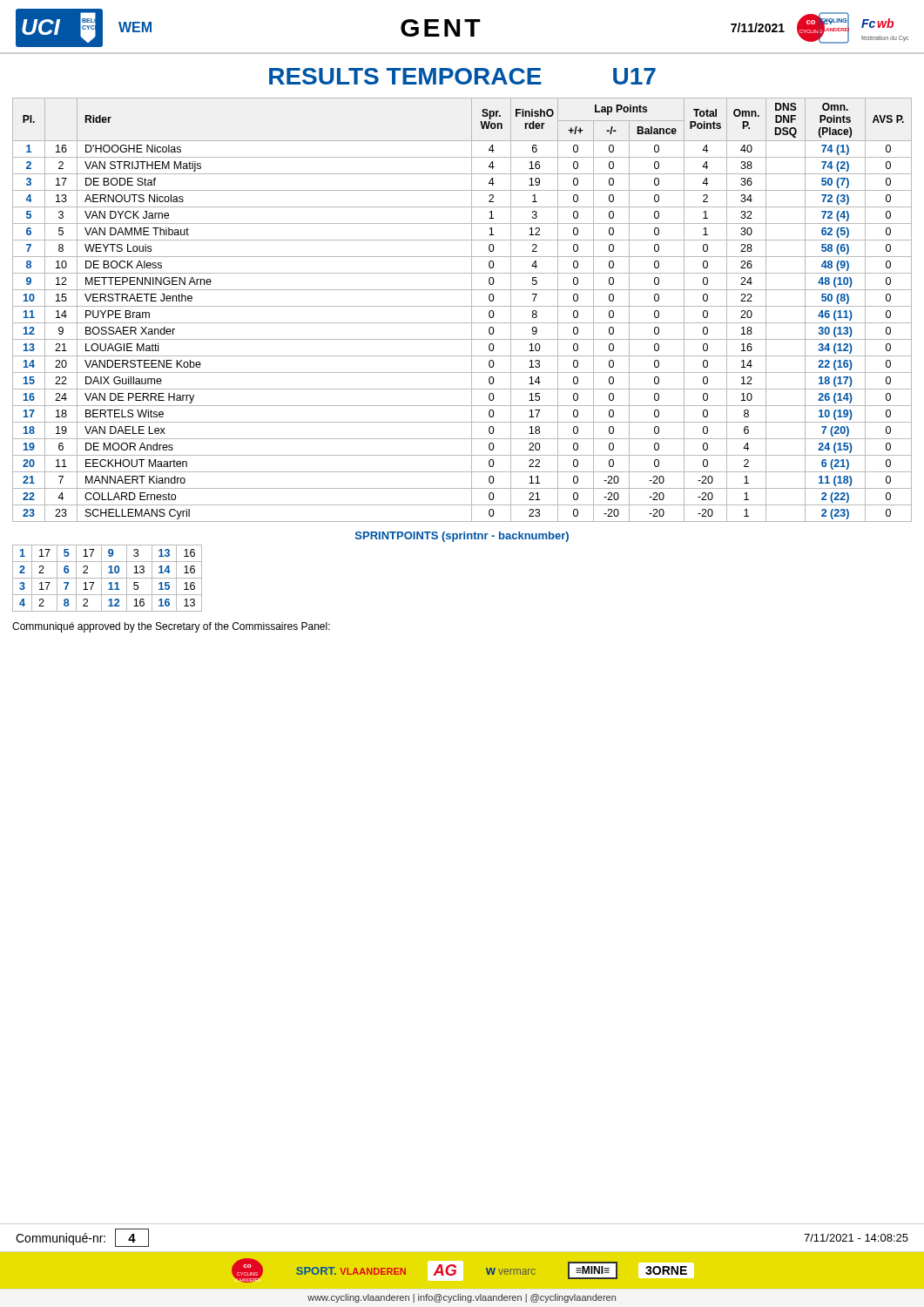
Task: Locate the title containing "RESULTS TEMPORACE U17"
Action: point(462,77)
